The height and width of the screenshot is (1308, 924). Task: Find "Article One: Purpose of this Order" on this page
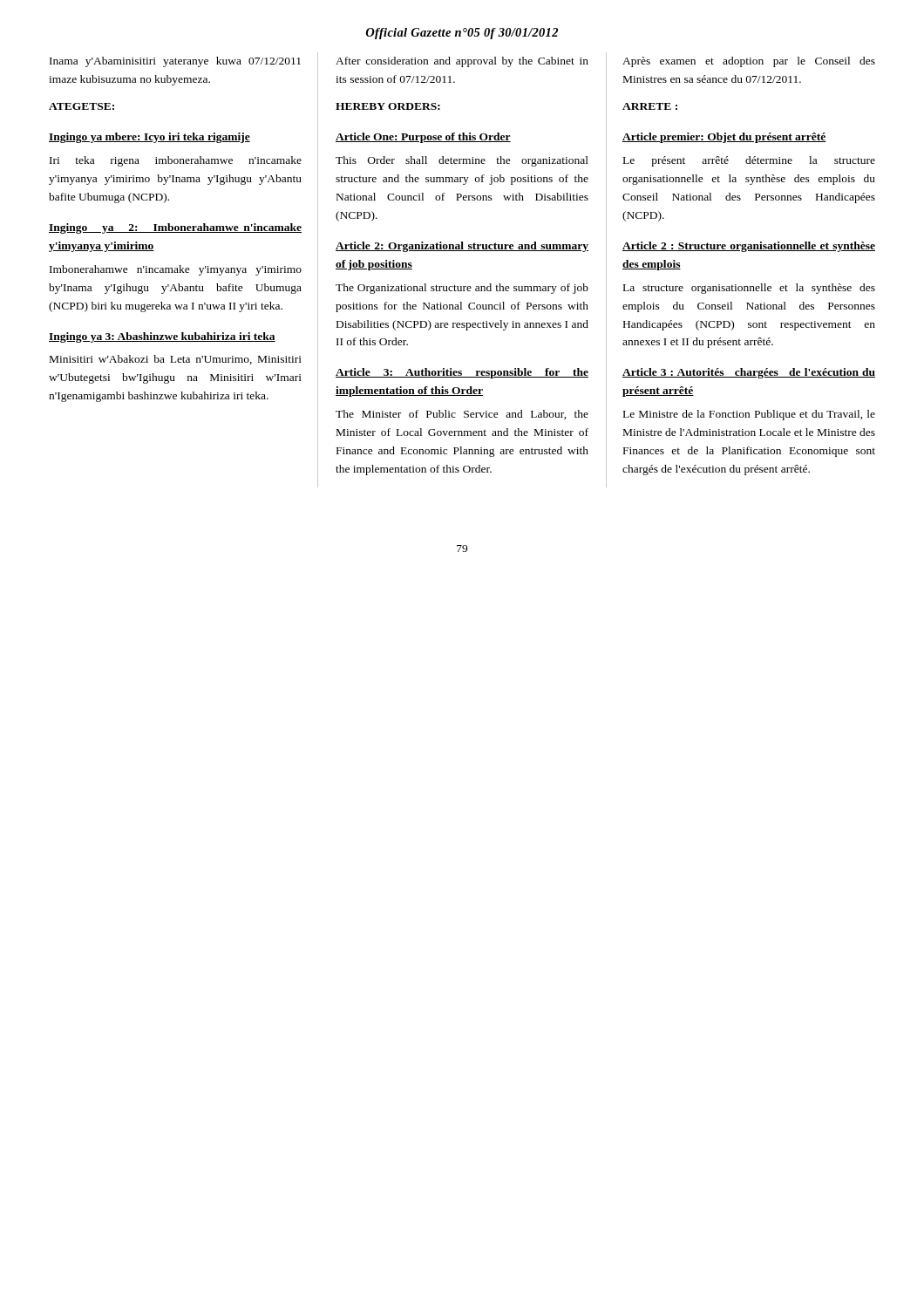tap(423, 137)
